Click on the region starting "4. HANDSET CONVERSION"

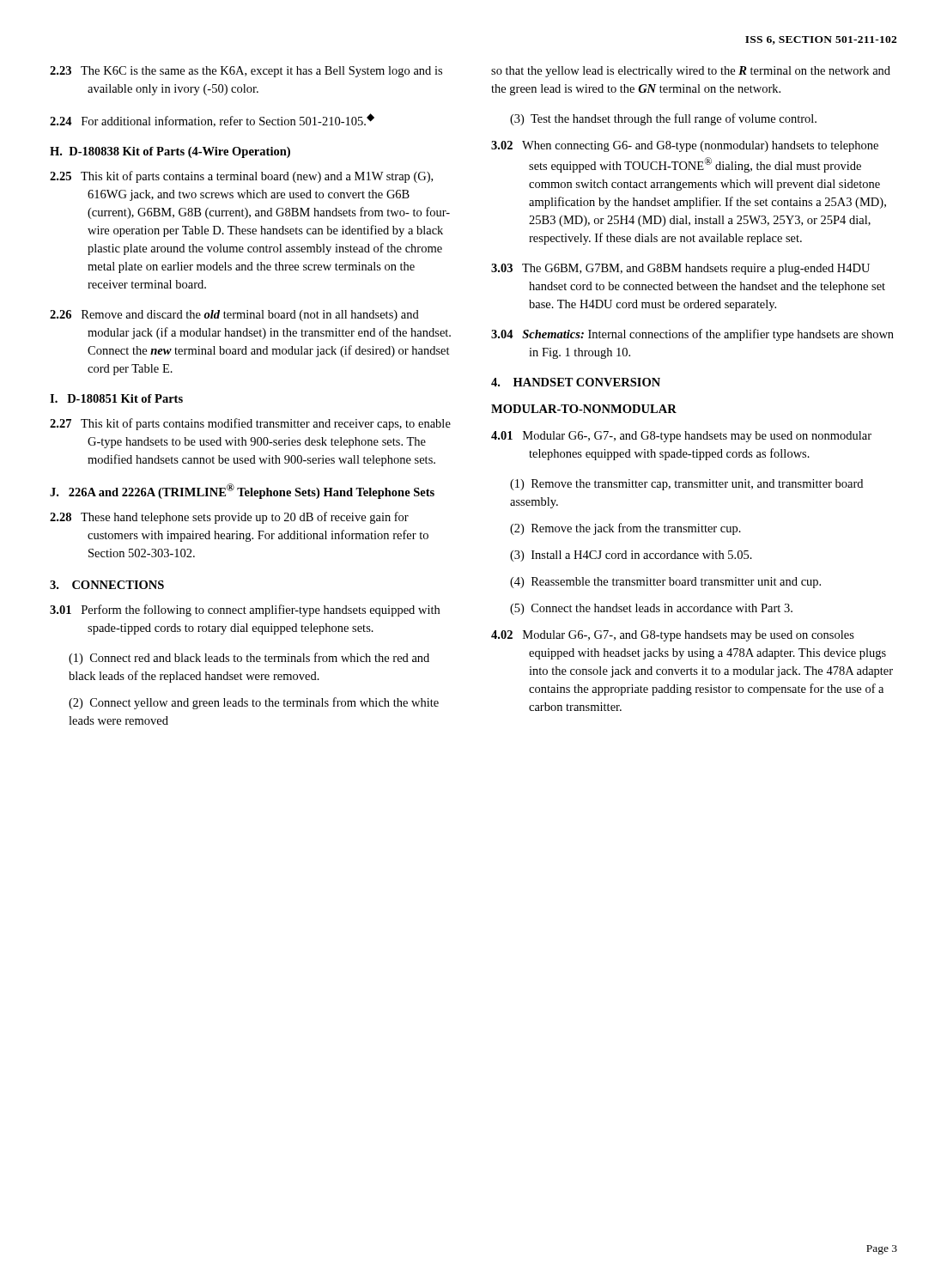tap(576, 382)
